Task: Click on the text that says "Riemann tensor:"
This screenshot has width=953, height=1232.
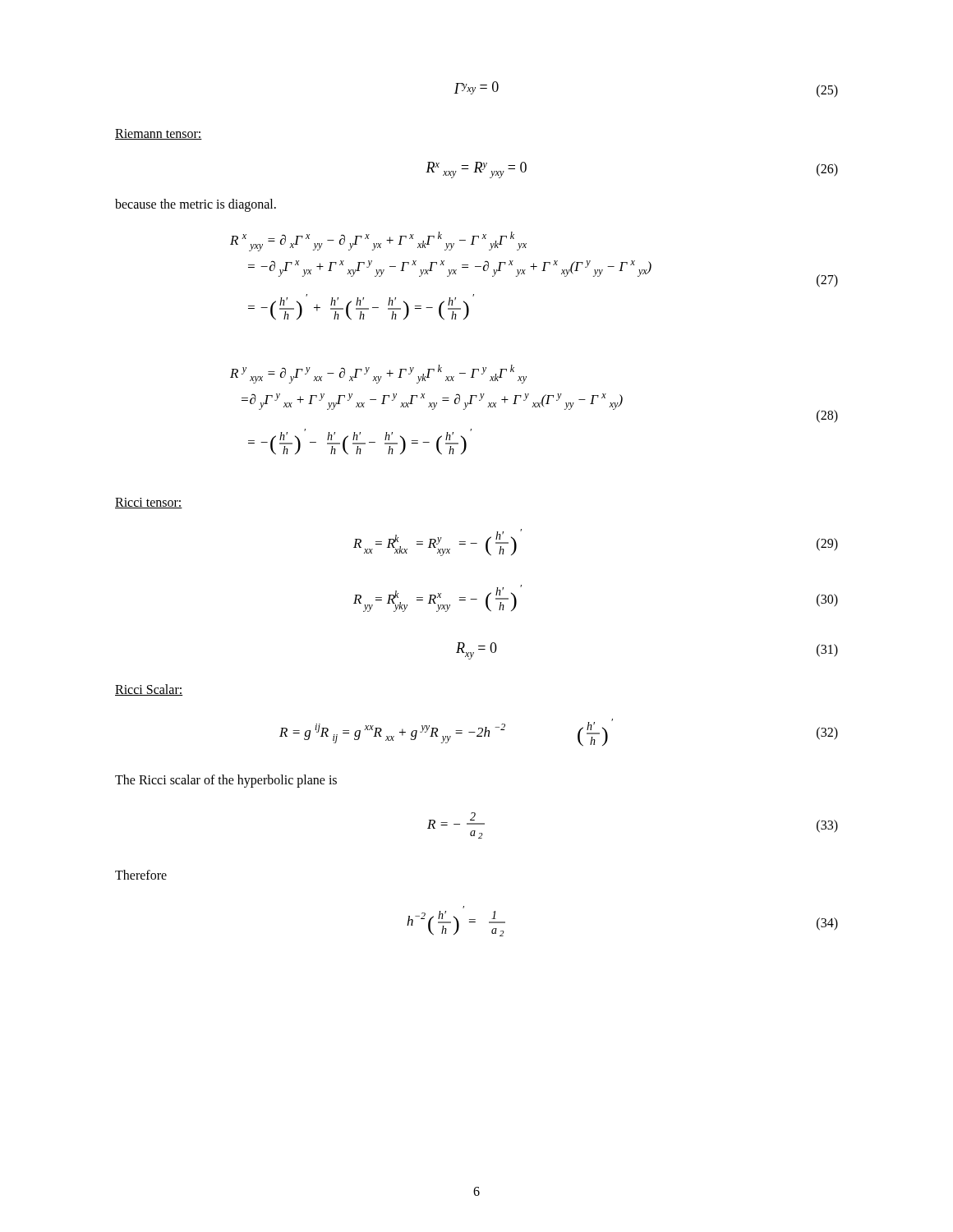Action: point(158,133)
